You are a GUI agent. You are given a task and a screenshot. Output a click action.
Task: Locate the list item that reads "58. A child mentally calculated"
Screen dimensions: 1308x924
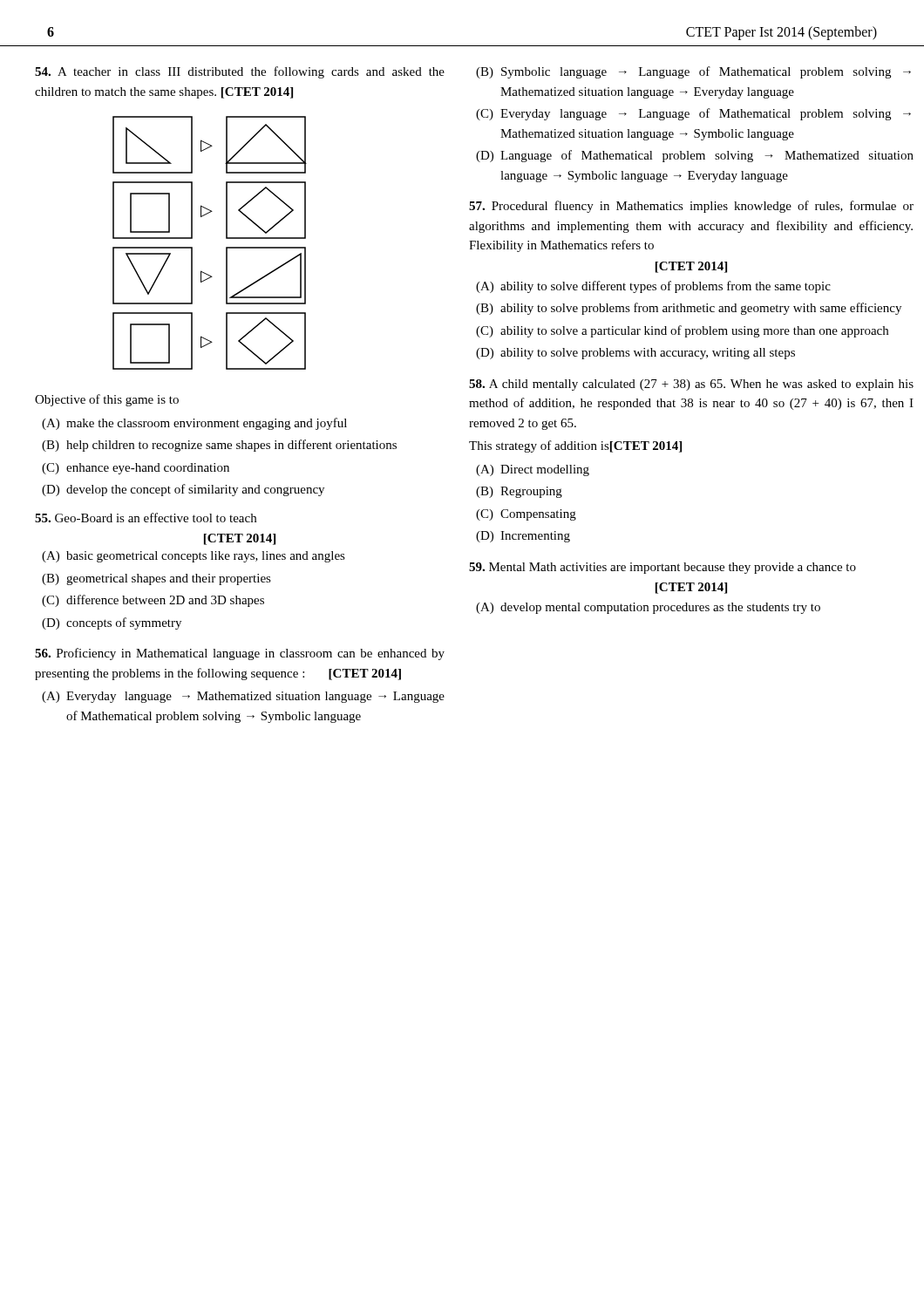[691, 385]
